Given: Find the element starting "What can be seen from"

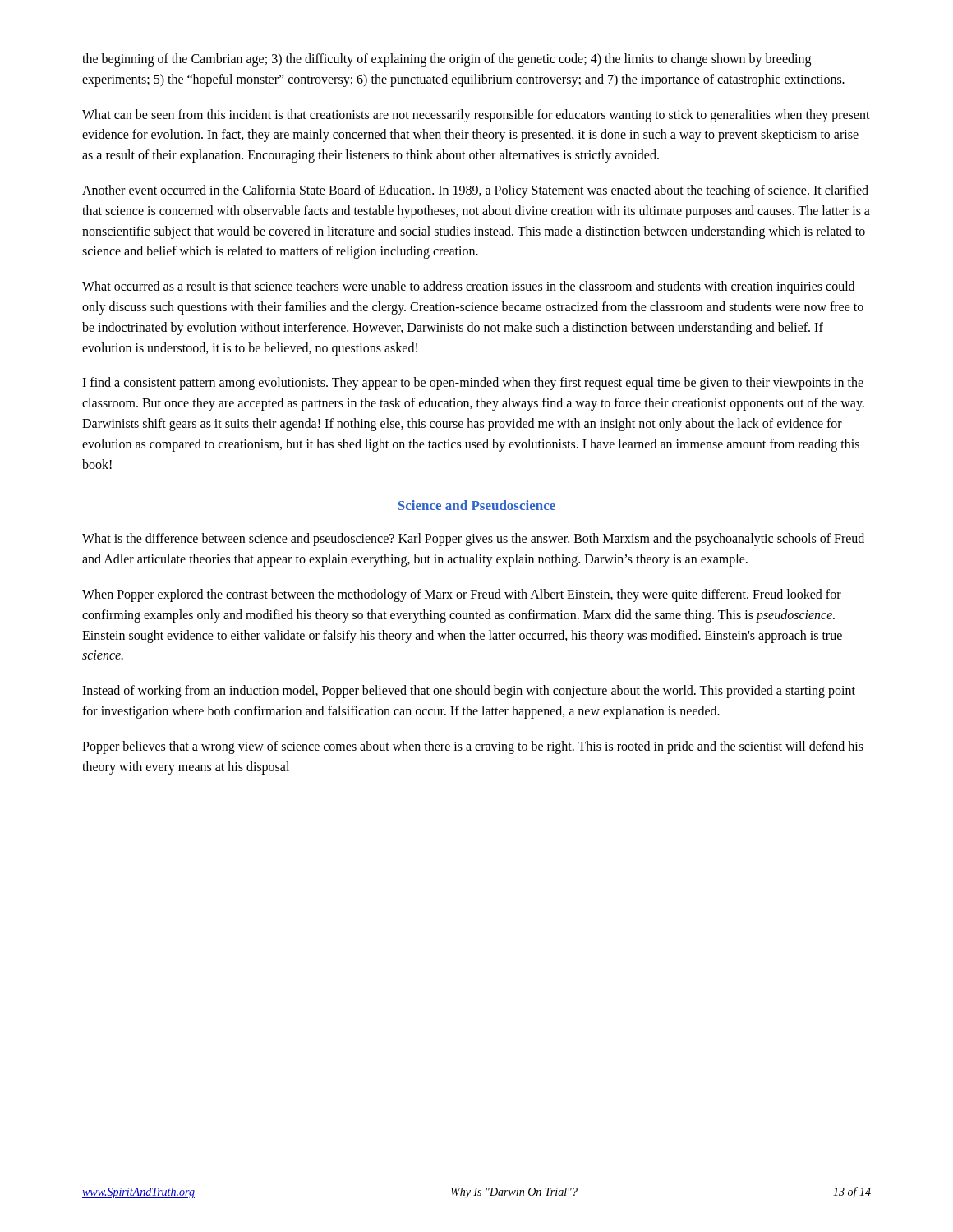Looking at the screenshot, I should pyautogui.click(x=476, y=135).
